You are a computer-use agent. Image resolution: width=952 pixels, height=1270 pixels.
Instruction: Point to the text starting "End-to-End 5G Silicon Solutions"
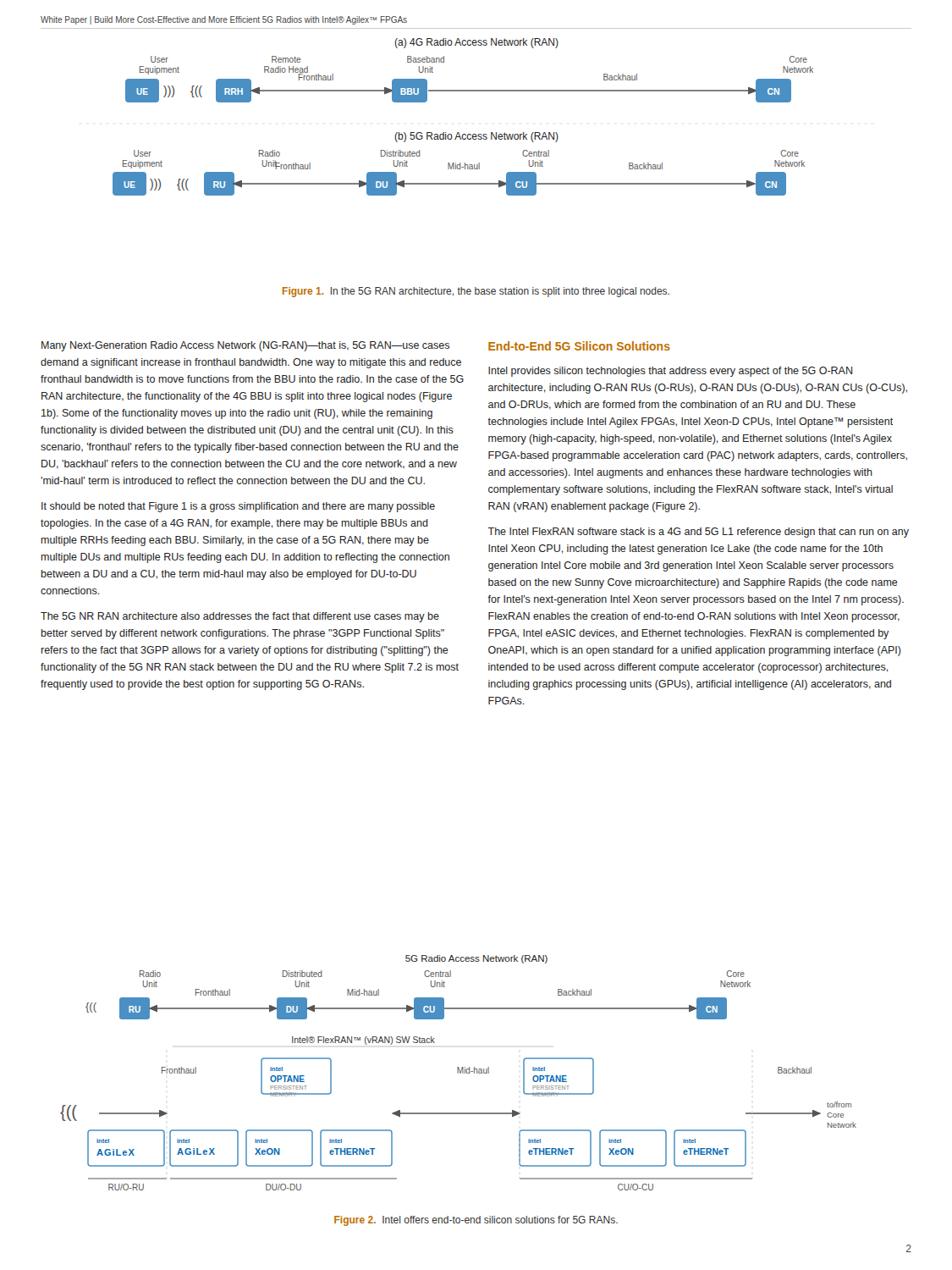[x=579, y=346]
